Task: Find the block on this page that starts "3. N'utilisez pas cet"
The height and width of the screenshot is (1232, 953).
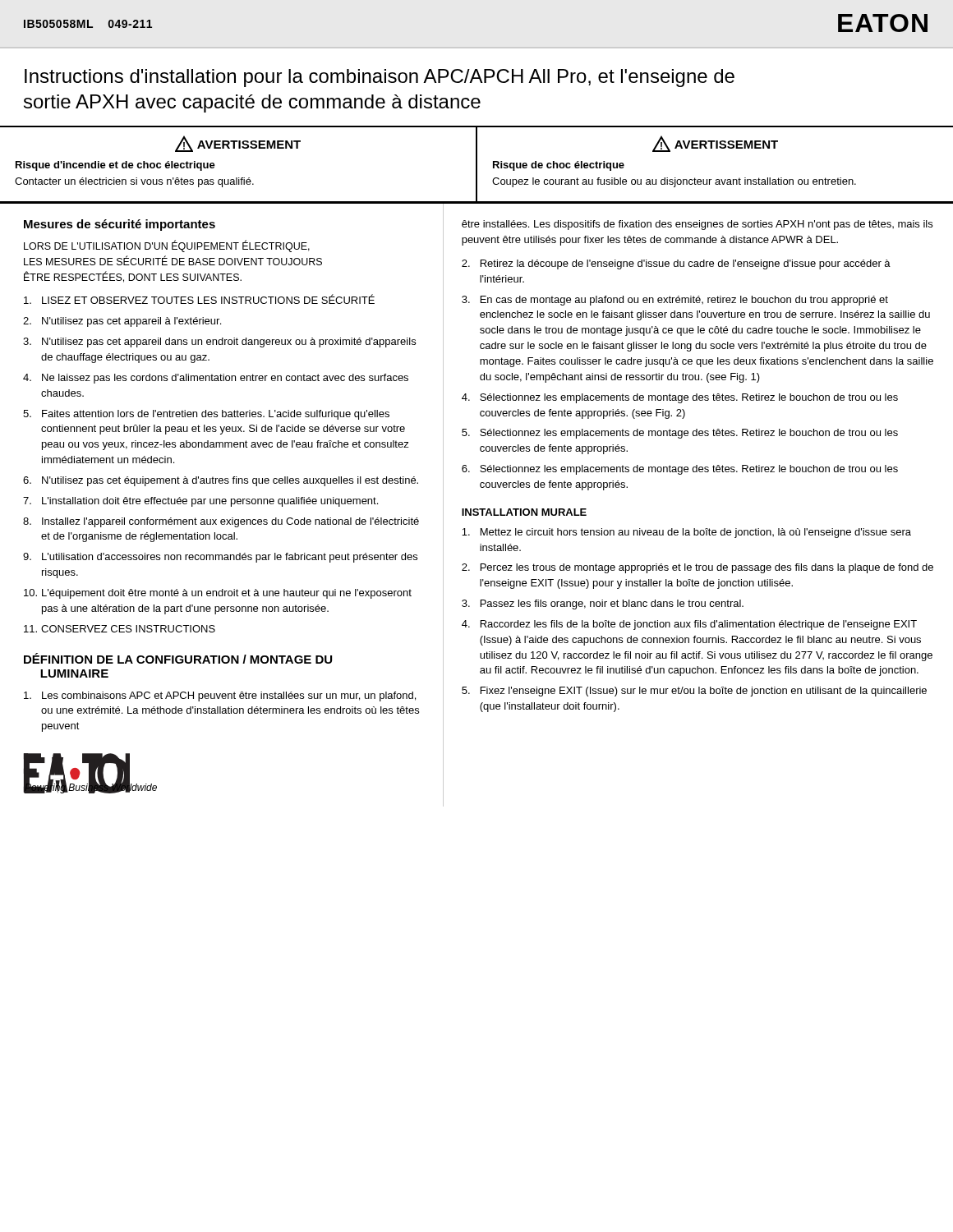Action: coord(225,350)
